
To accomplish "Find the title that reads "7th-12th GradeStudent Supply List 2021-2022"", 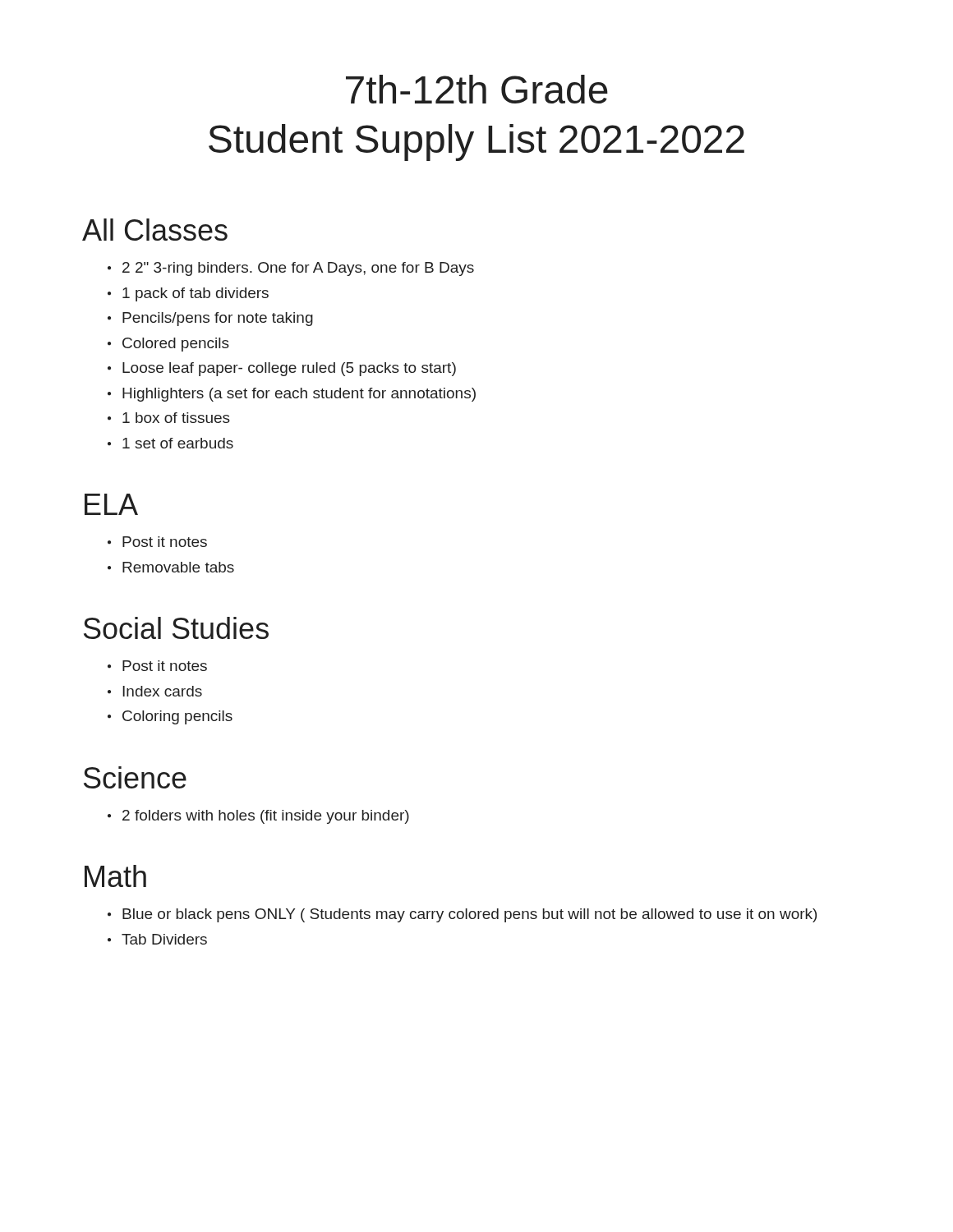I will tap(476, 115).
